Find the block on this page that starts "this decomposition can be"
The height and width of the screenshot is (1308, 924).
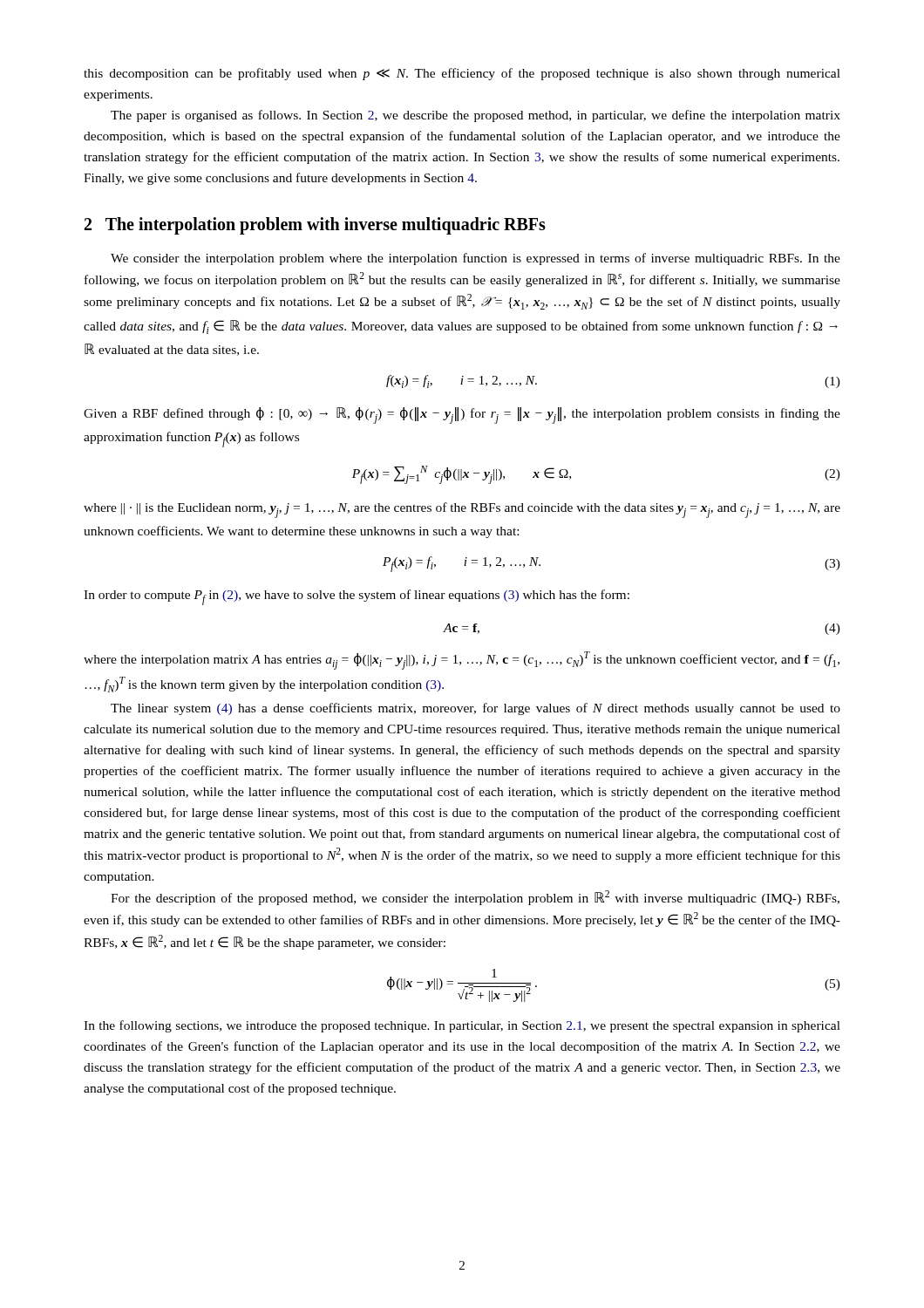tap(462, 126)
